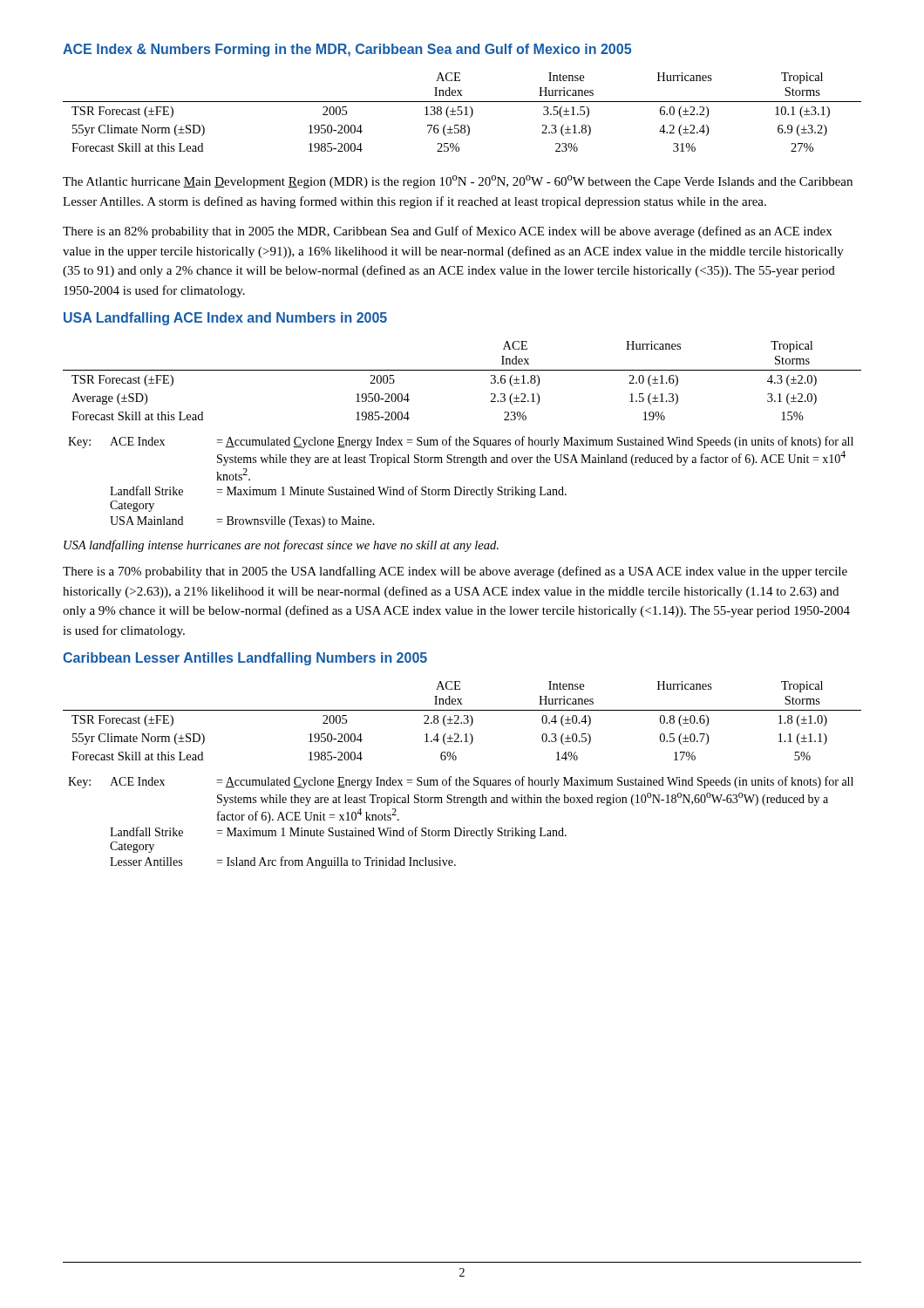Locate the region starting "ACE Index & Numbers Forming in the MDR,"
The width and height of the screenshot is (924, 1308).
point(347,49)
